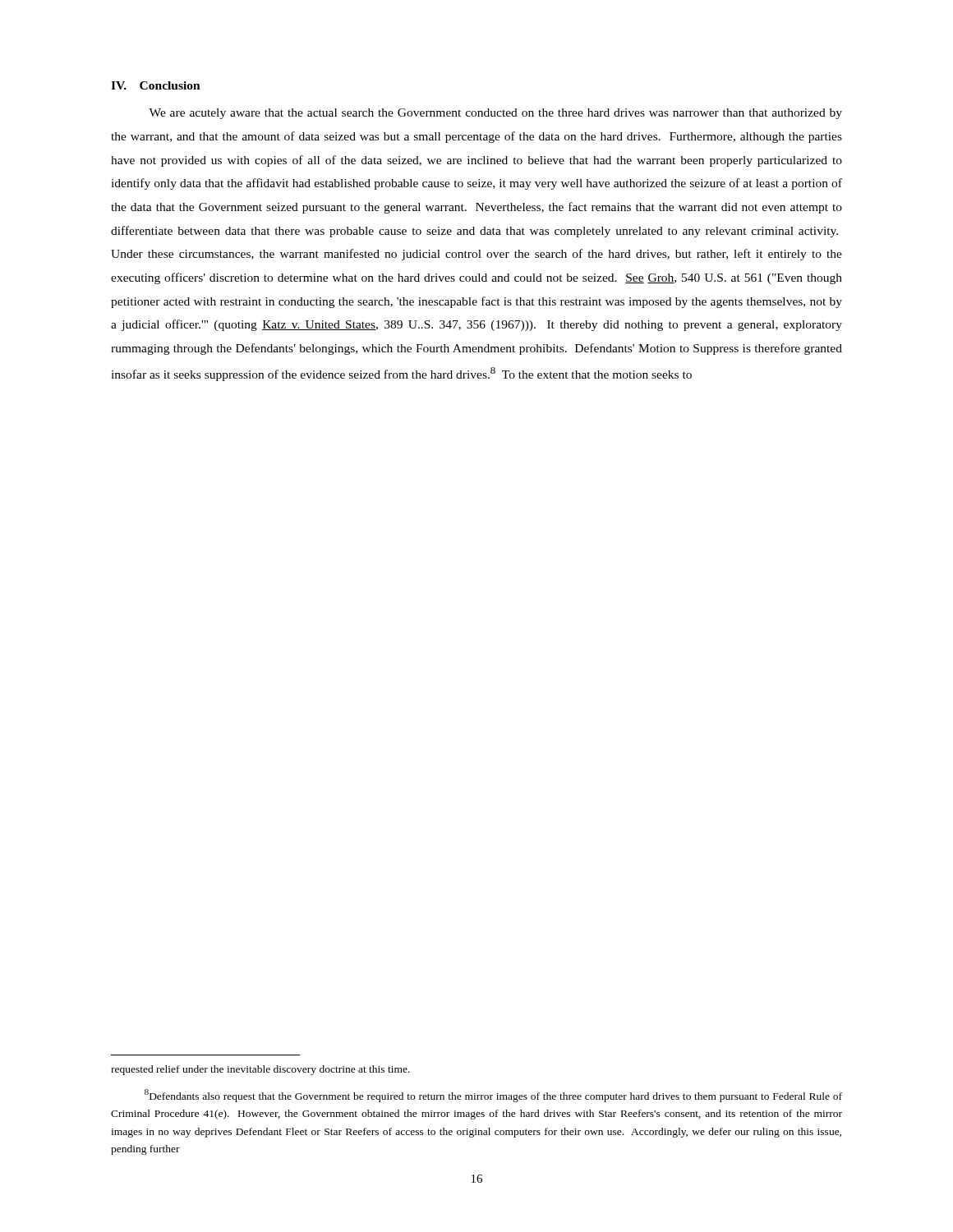The width and height of the screenshot is (953, 1232).
Task: Point to the region starting "IV. Conclusion"
Action: pyautogui.click(x=156, y=86)
